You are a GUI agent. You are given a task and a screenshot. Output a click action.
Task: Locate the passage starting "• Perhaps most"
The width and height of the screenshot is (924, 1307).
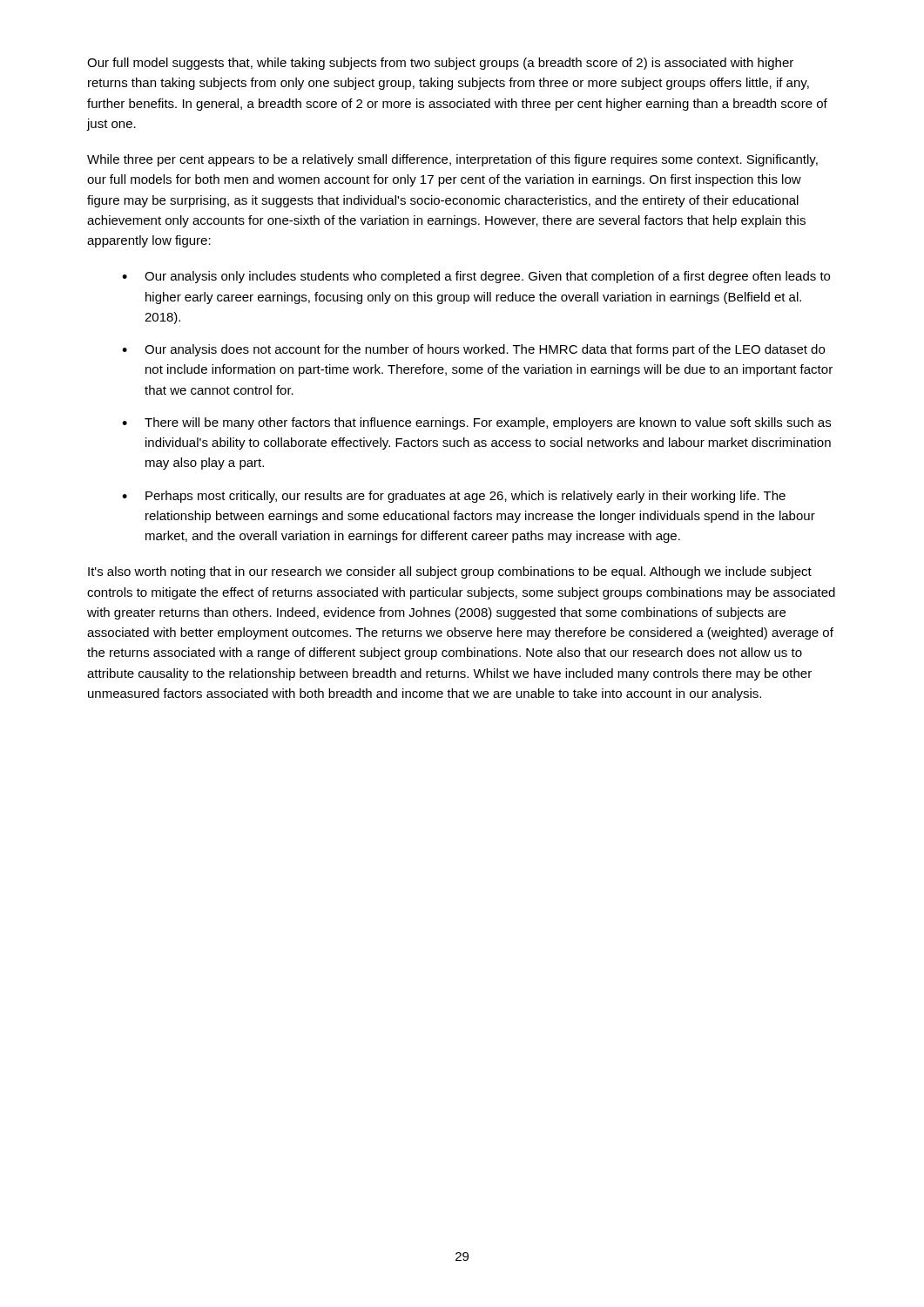click(479, 515)
